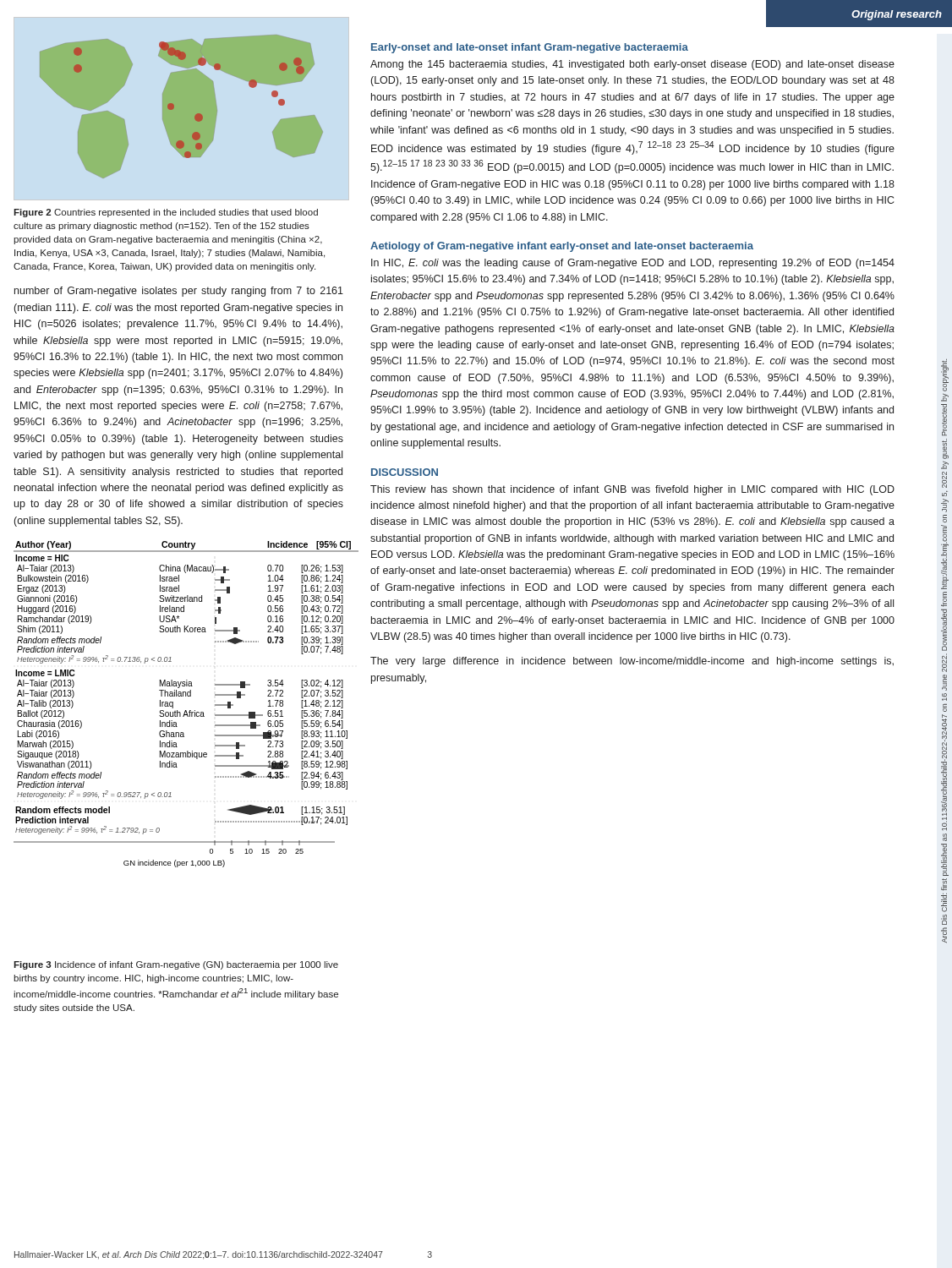Viewport: 952px width, 1268px height.
Task: Select the text block with the text "This review has shown that incidence of"
Action: click(x=632, y=563)
